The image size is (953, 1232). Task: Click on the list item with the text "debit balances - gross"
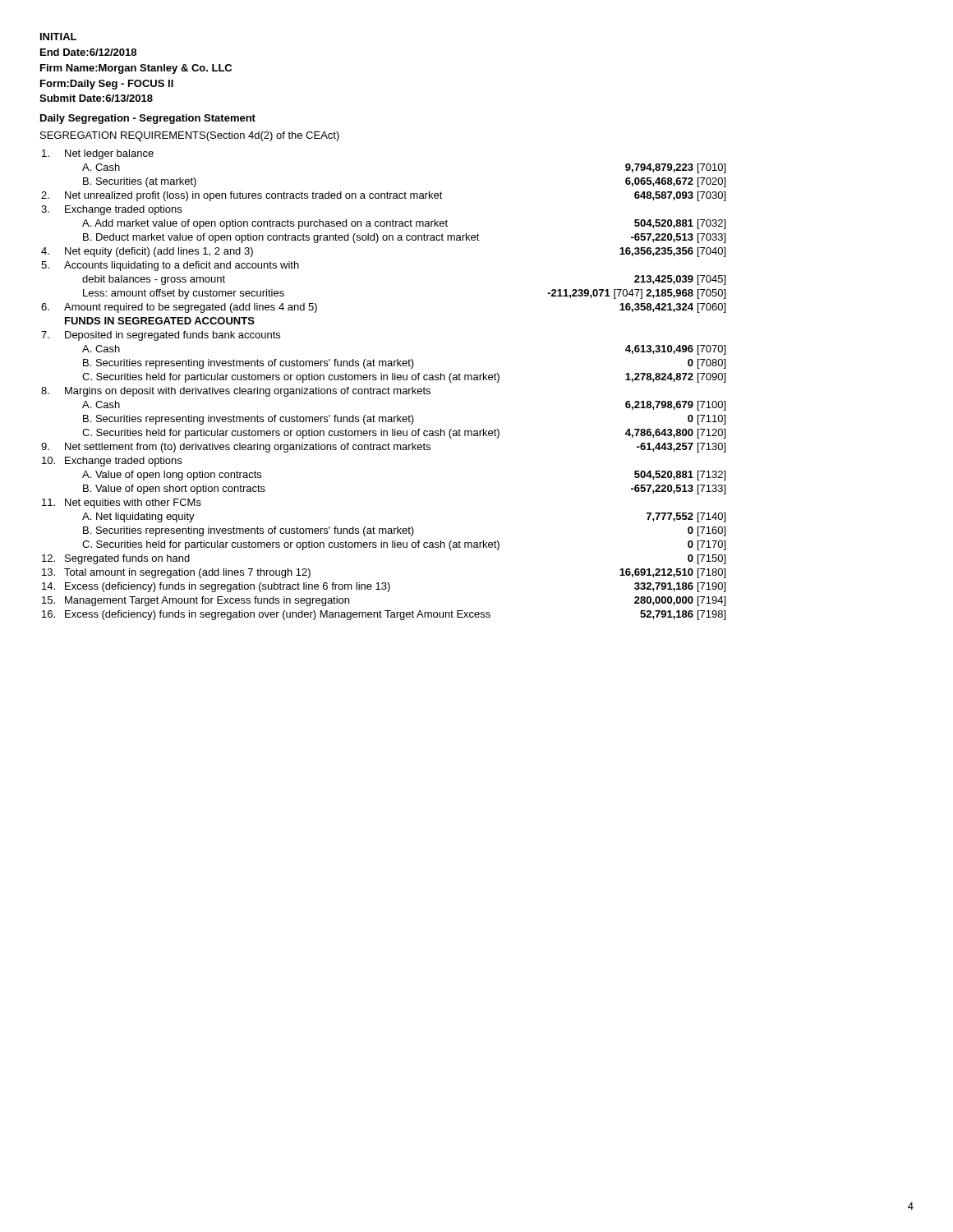tap(154, 279)
